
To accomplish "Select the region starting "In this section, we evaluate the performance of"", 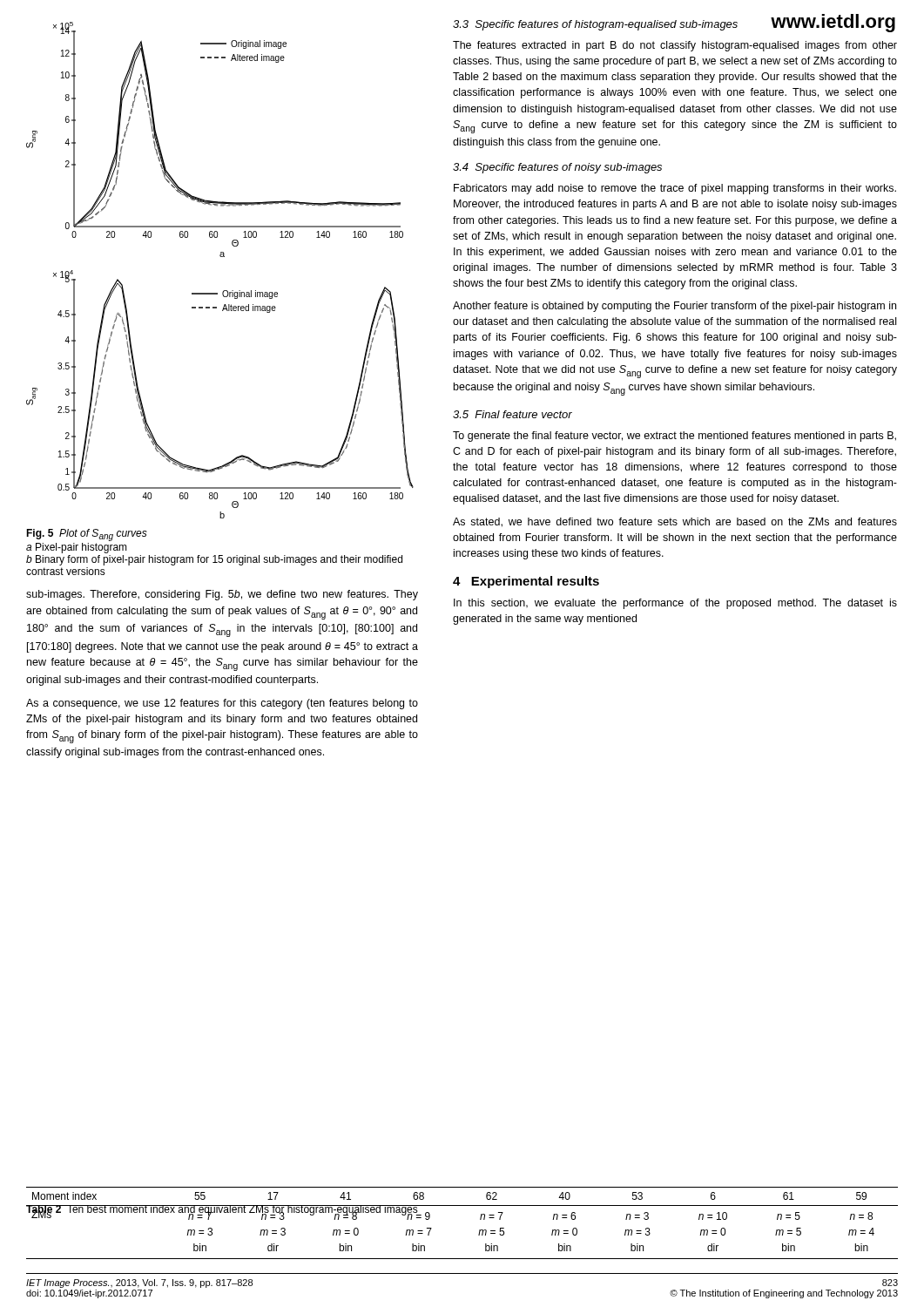I will pos(675,611).
